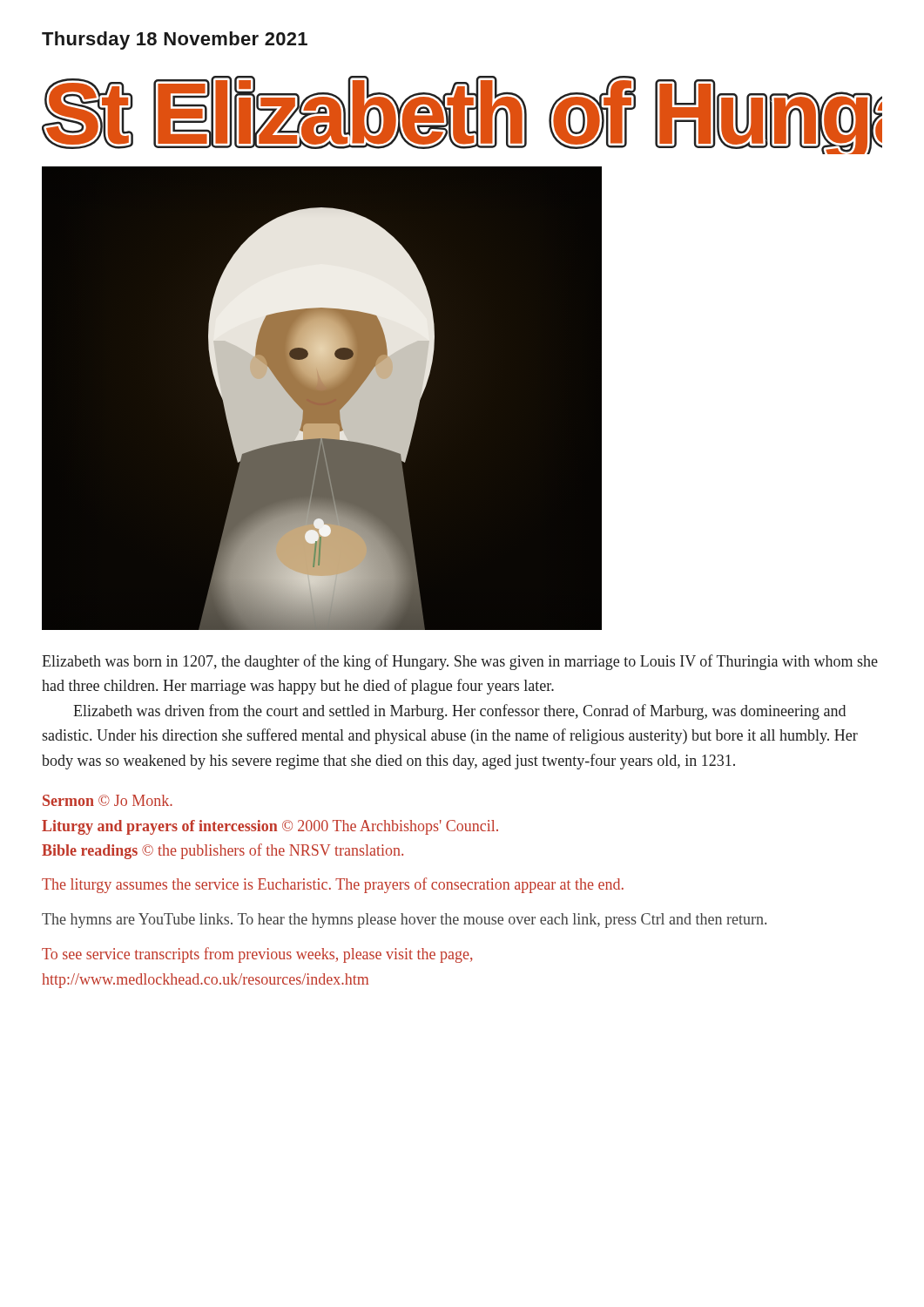
Task: Find the text block containing "The hymns are YouTube links. To hear the"
Action: (405, 919)
